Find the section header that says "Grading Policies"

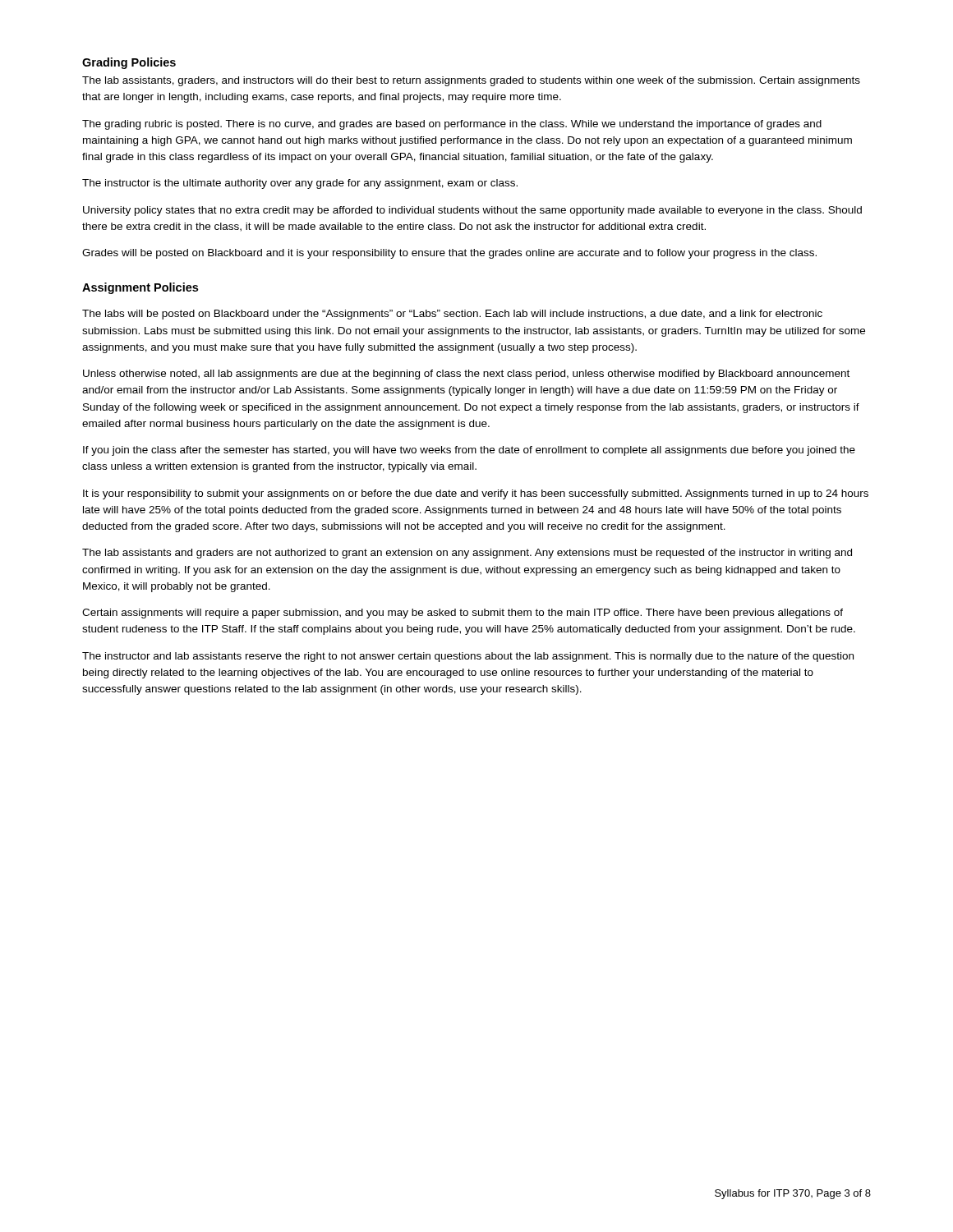click(129, 62)
